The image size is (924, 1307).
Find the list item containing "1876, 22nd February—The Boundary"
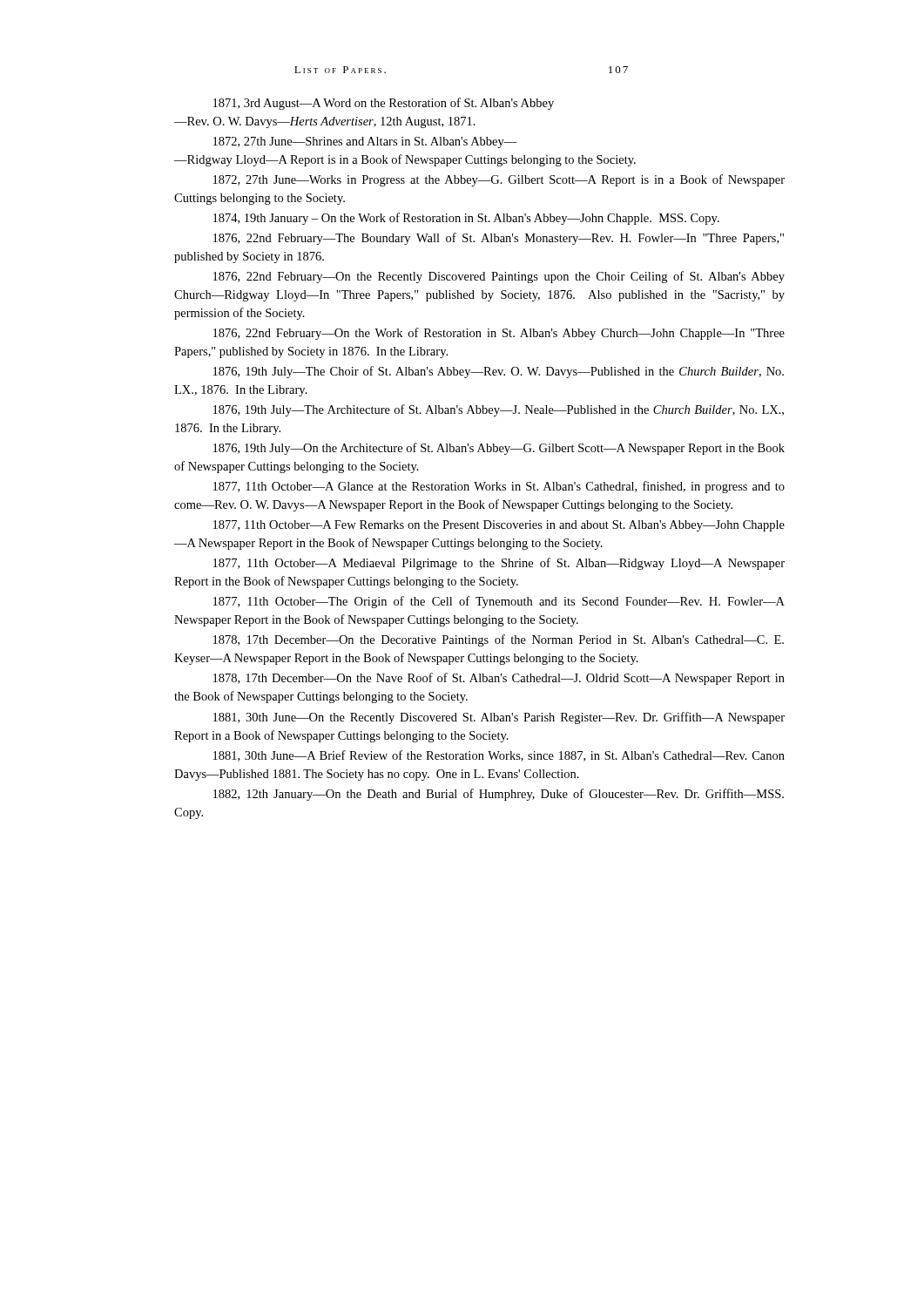point(479,248)
